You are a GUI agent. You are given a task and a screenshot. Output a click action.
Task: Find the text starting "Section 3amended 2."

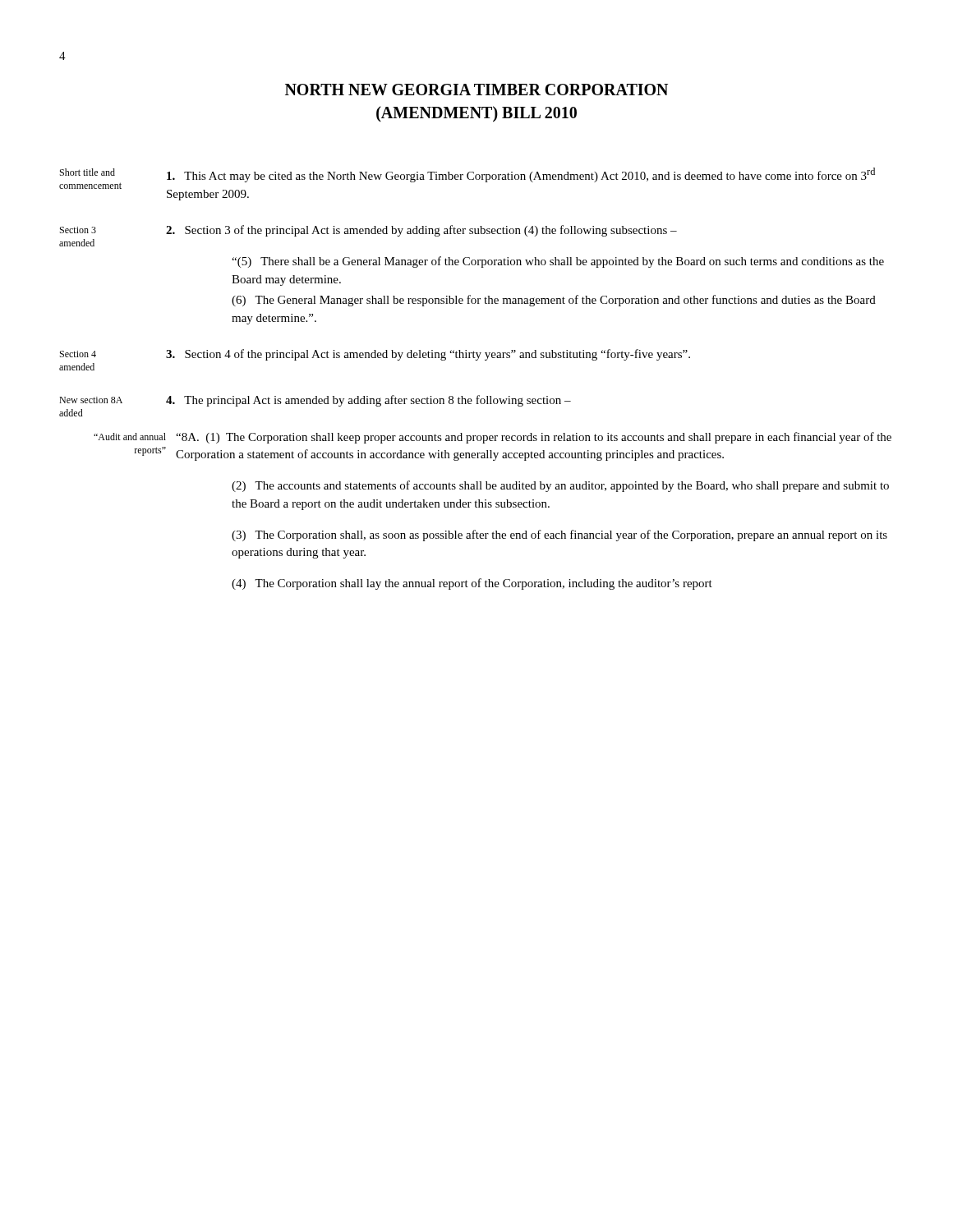tap(476, 235)
